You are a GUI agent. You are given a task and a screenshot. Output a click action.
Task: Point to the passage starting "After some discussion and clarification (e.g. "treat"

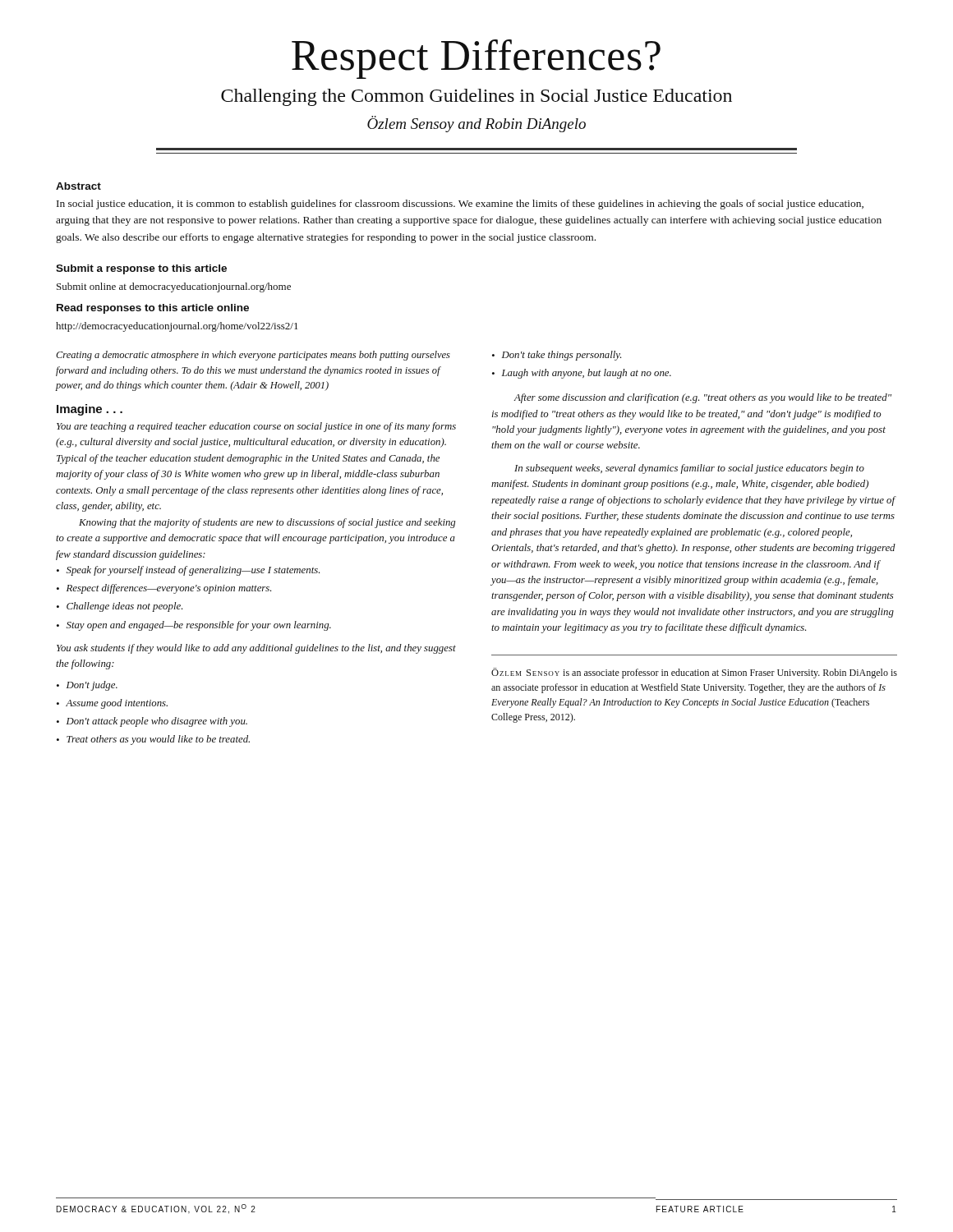tap(694, 422)
